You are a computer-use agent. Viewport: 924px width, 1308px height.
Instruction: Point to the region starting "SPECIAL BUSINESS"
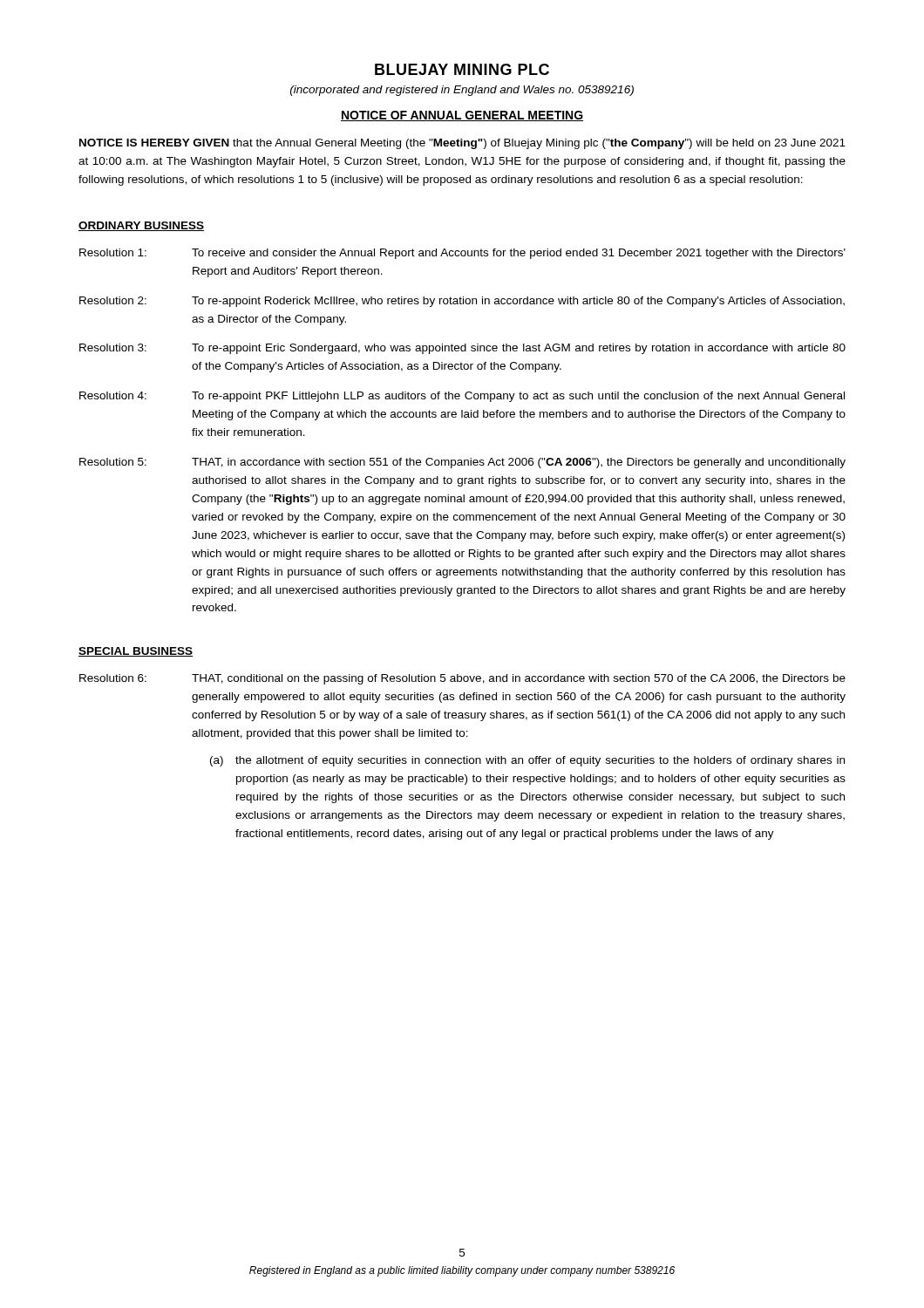[x=136, y=651]
